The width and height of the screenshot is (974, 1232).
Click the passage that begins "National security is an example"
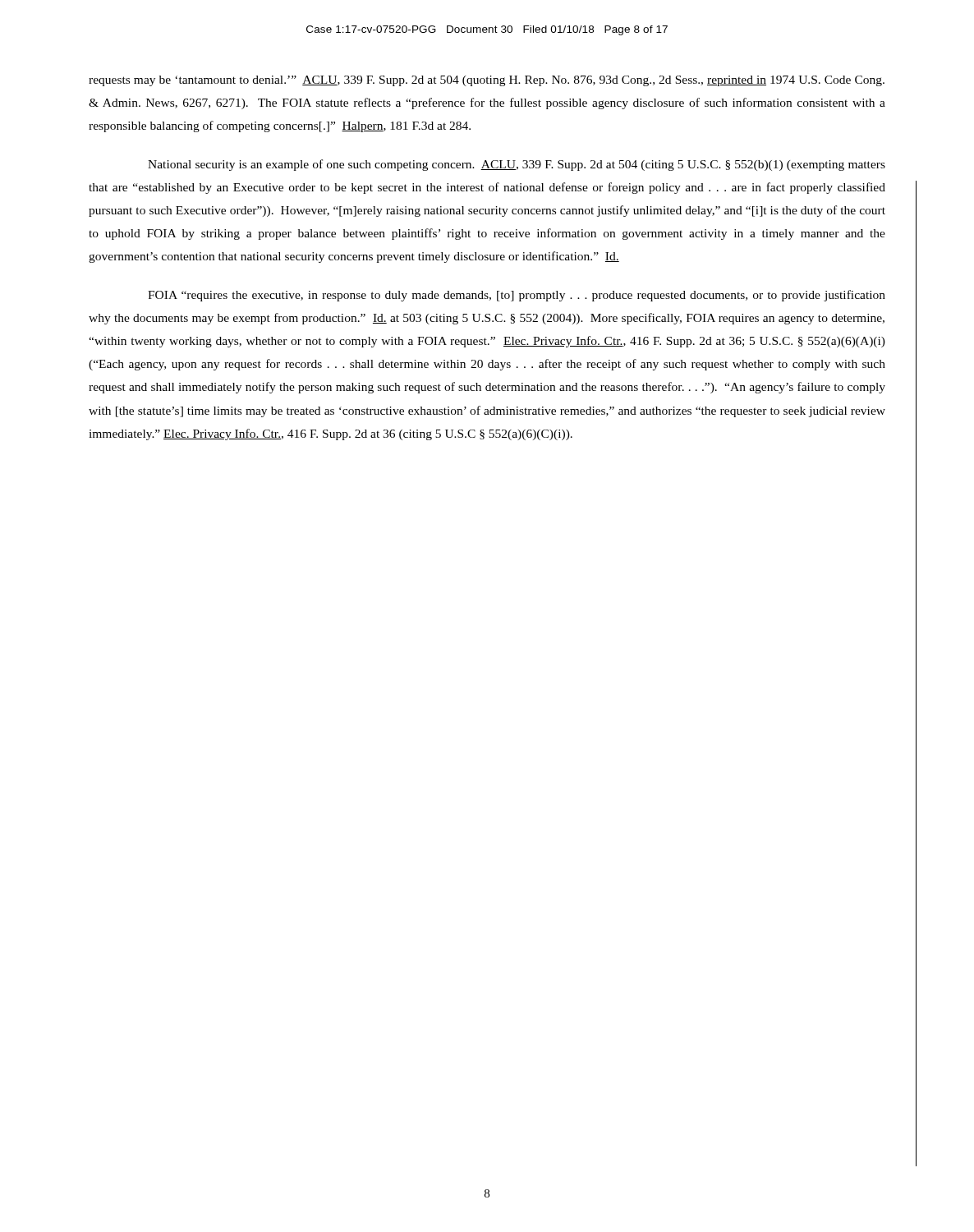click(x=487, y=210)
